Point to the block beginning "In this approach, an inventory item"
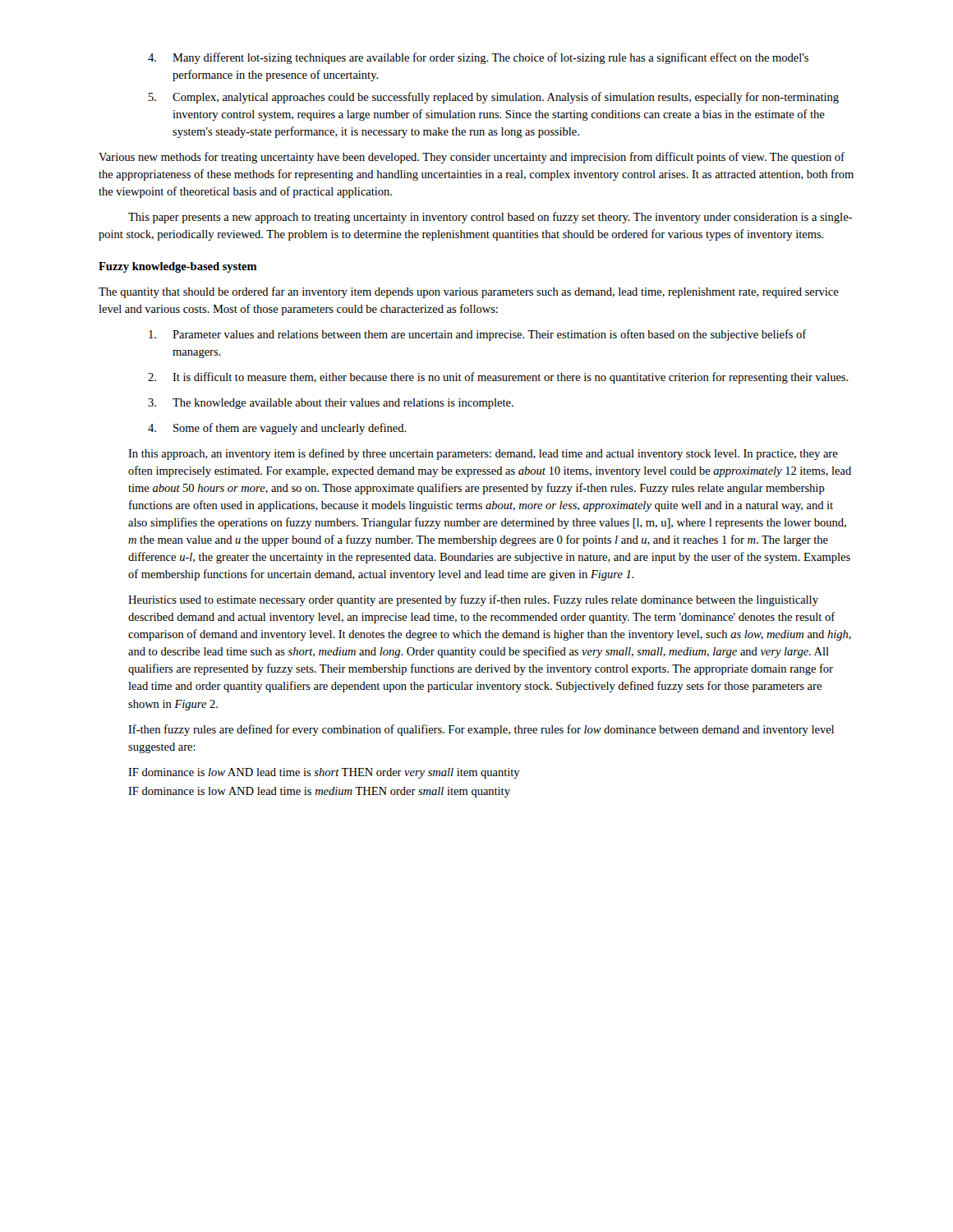Screen dimensions: 1232x953 click(x=491, y=514)
